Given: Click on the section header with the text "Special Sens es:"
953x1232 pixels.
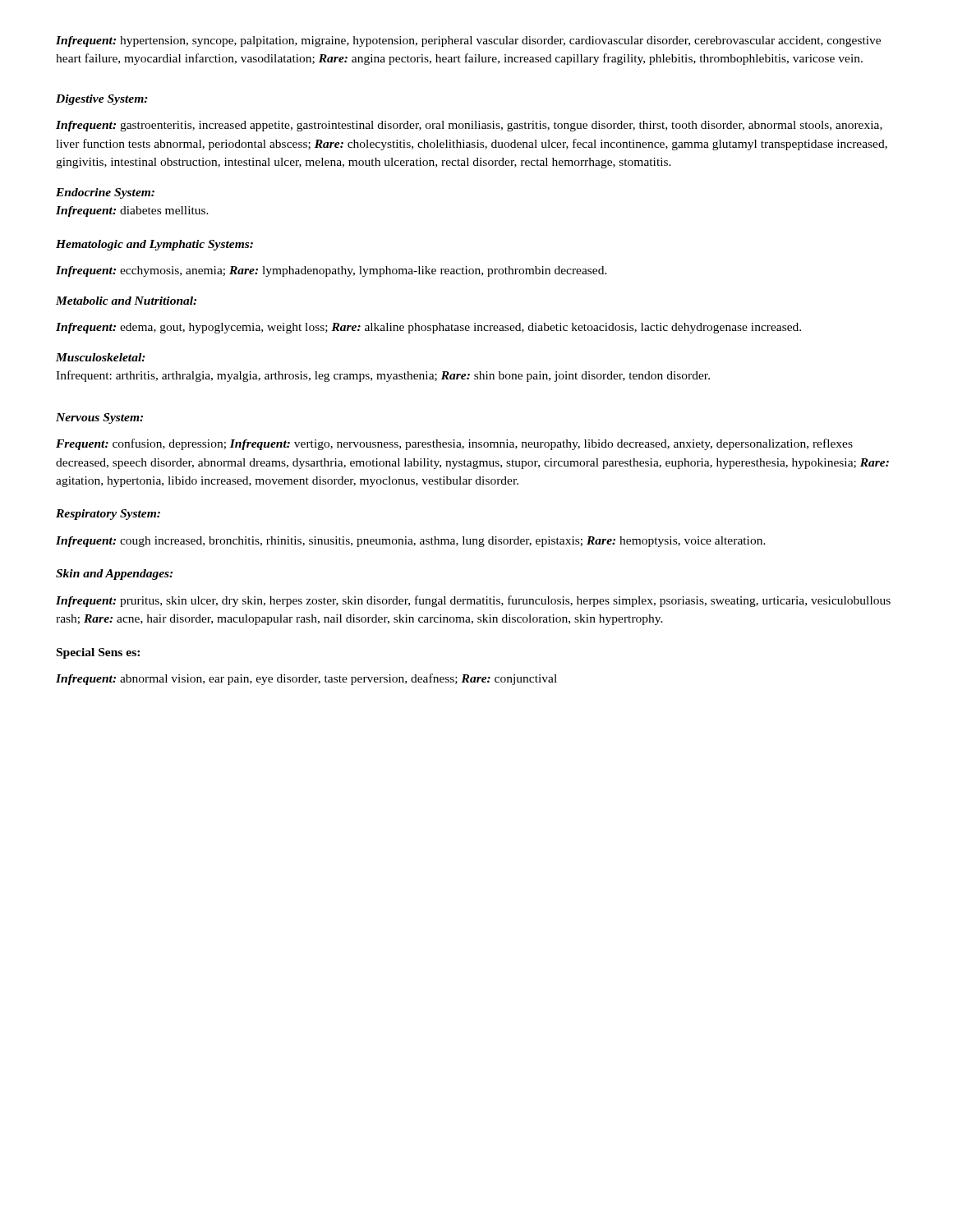Looking at the screenshot, I should click(x=98, y=653).
